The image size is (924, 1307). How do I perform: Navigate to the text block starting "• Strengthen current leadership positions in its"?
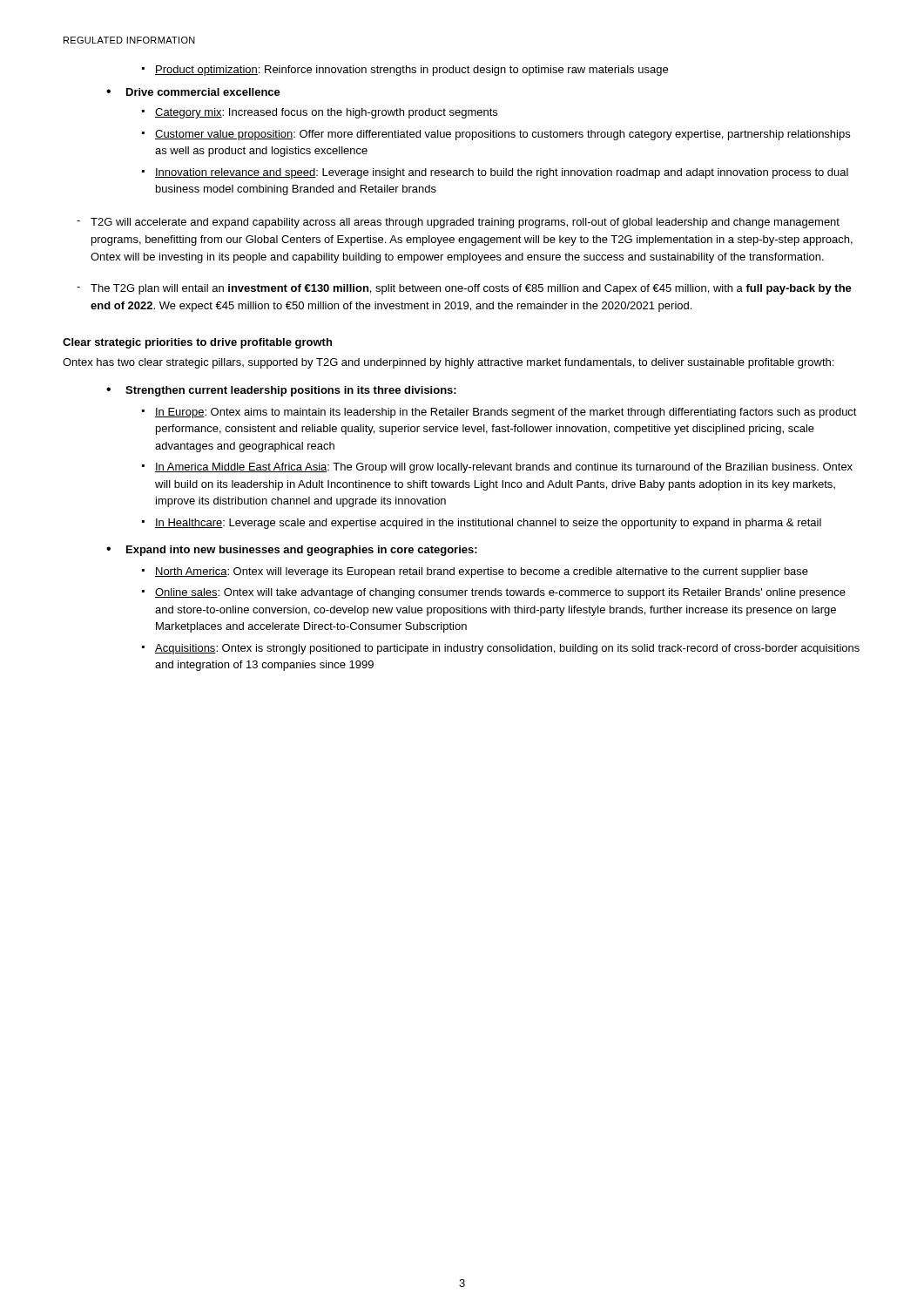(281, 391)
